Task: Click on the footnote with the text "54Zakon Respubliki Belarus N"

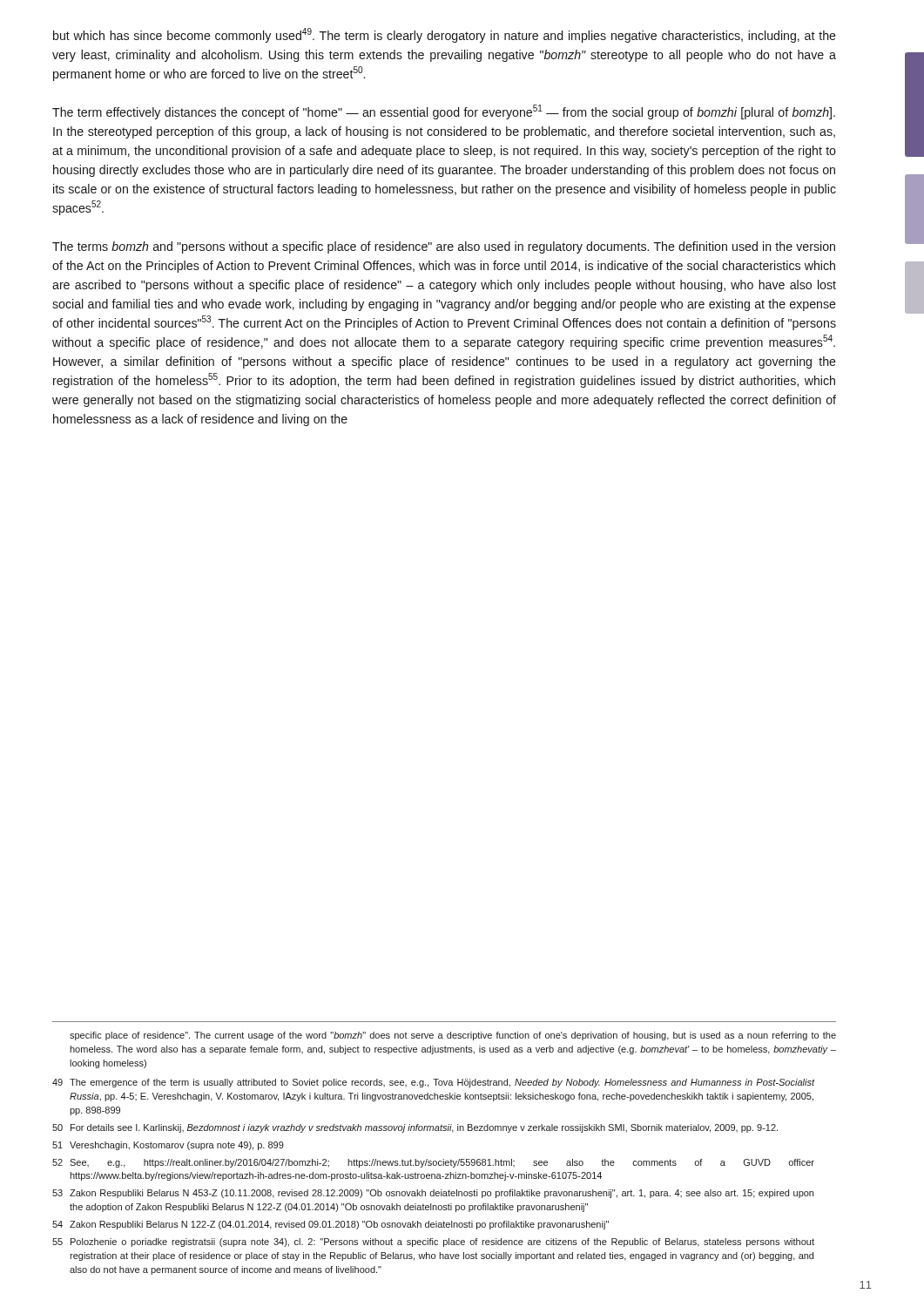Action: (433, 1225)
